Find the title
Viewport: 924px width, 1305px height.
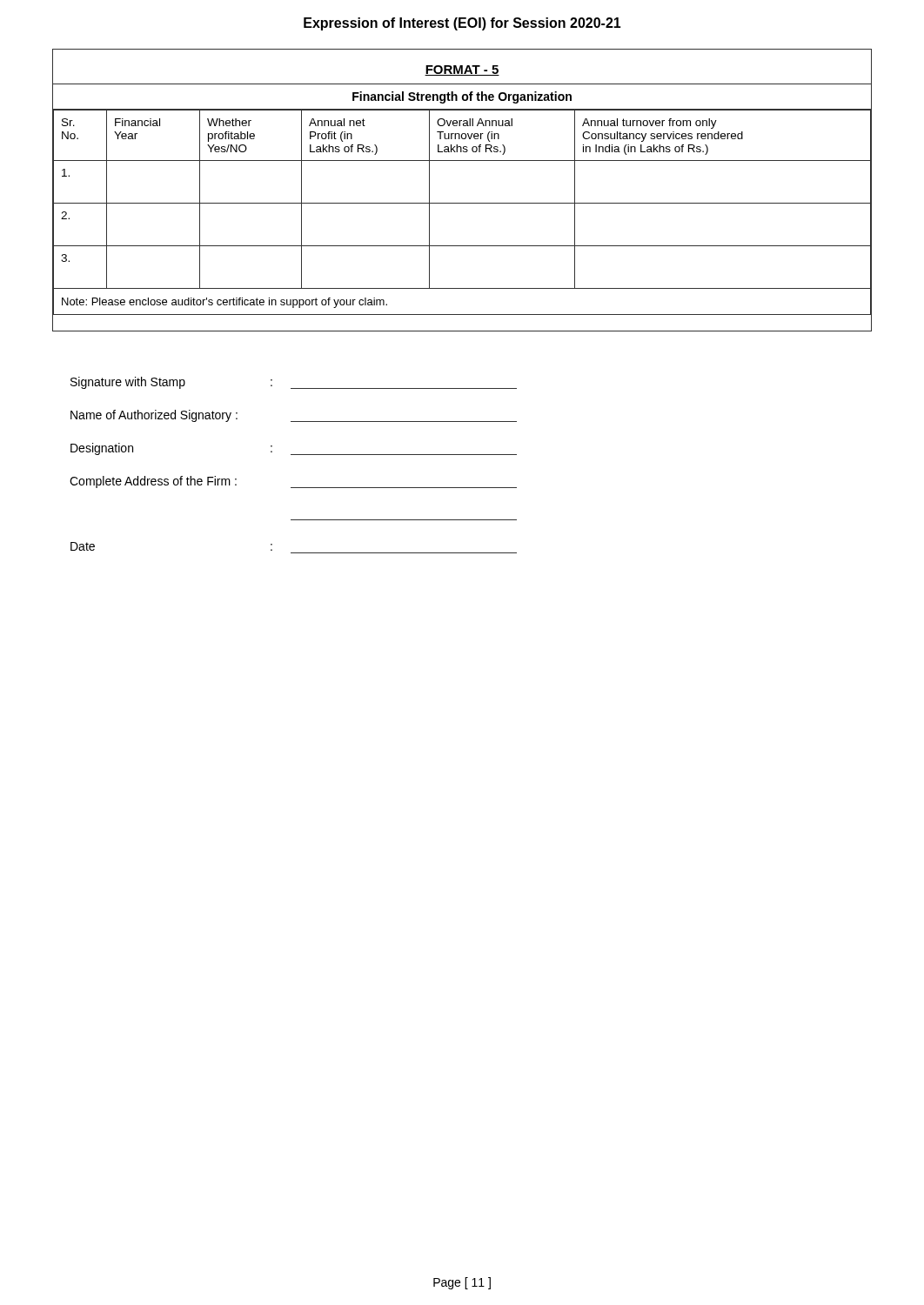click(462, 69)
